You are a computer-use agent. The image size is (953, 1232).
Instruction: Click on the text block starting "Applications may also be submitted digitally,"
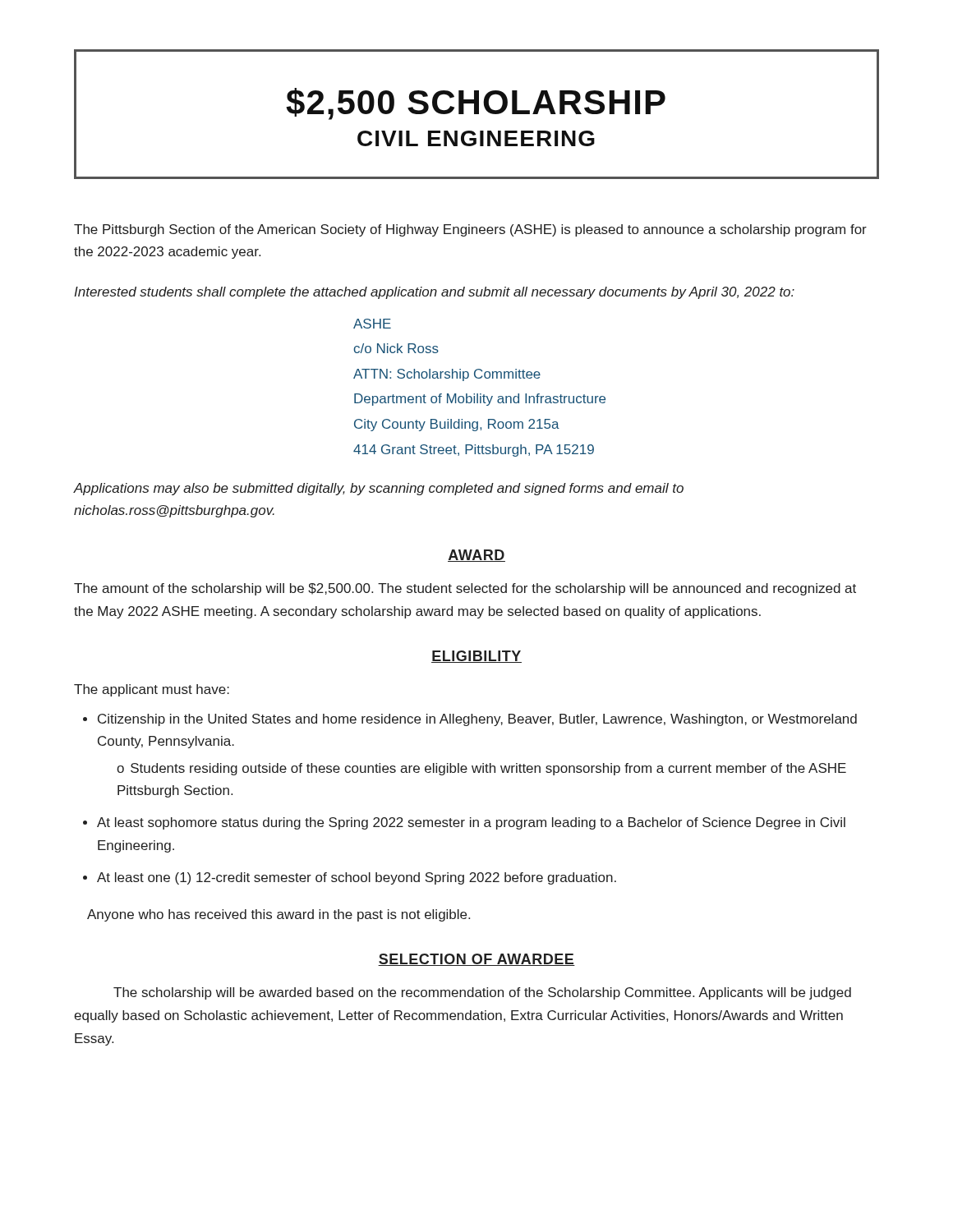point(379,500)
